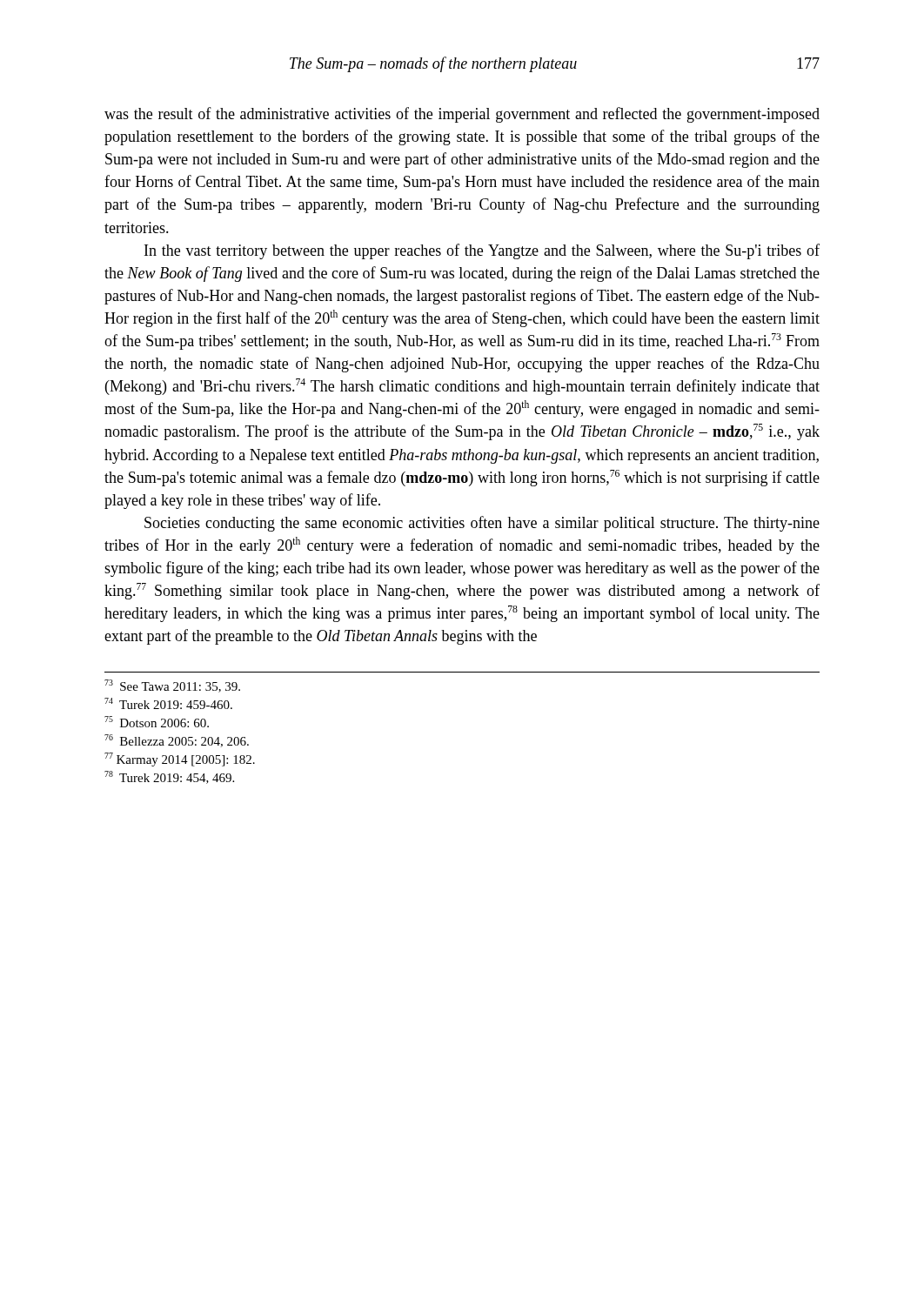Find the text starting "76 Bellezza 2005: 204, 206."
This screenshot has width=924, height=1305.
[x=177, y=741]
